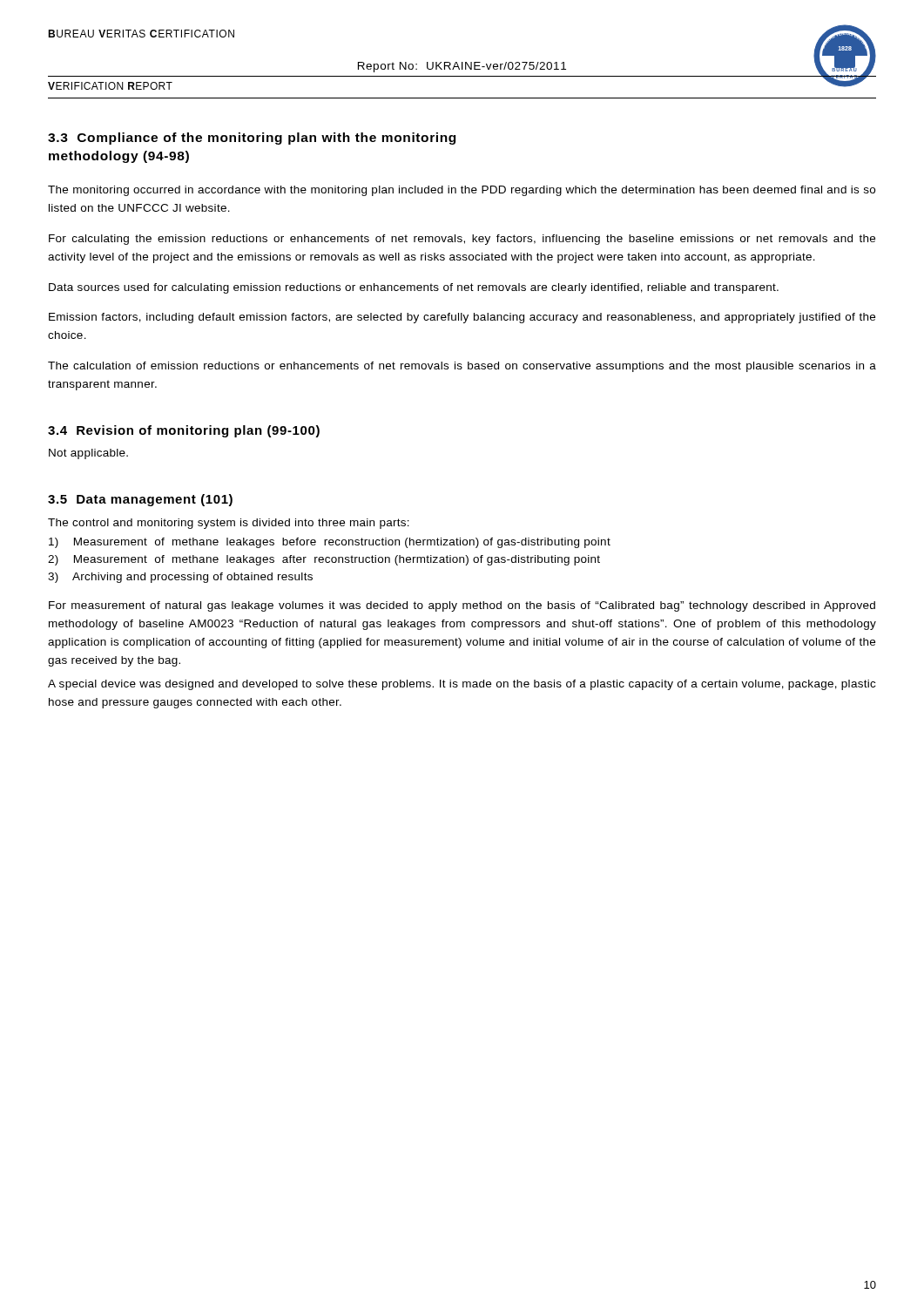This screenshot has height=1307, width=924.
Task: Locate the block of text that opens with "1) Measurement of methane leakages before reconstruction"
Action: pos(329,542)
